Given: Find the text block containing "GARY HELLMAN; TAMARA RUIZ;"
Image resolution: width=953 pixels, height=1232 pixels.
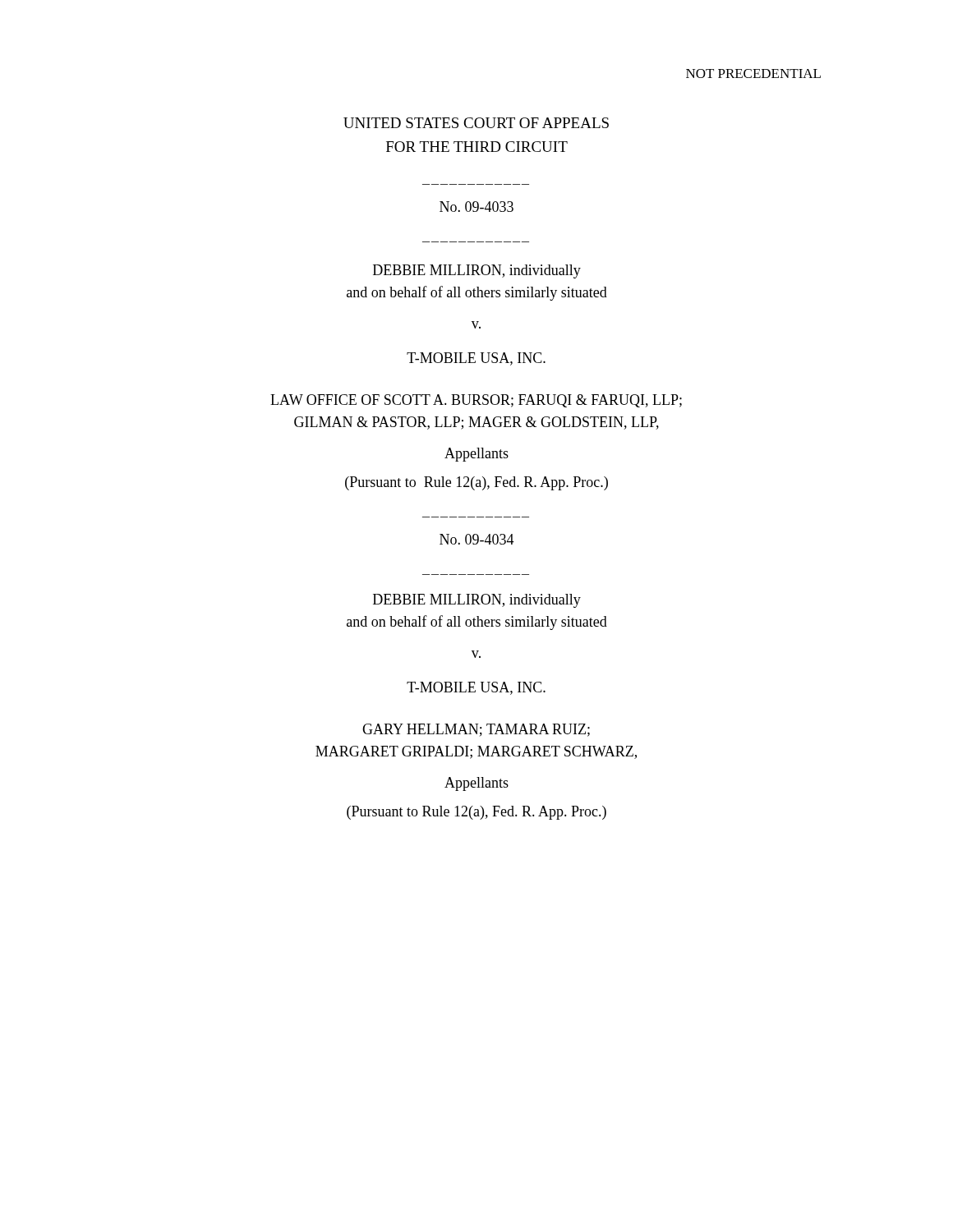Looking at the screenshot, I should [x=476, y=740].
